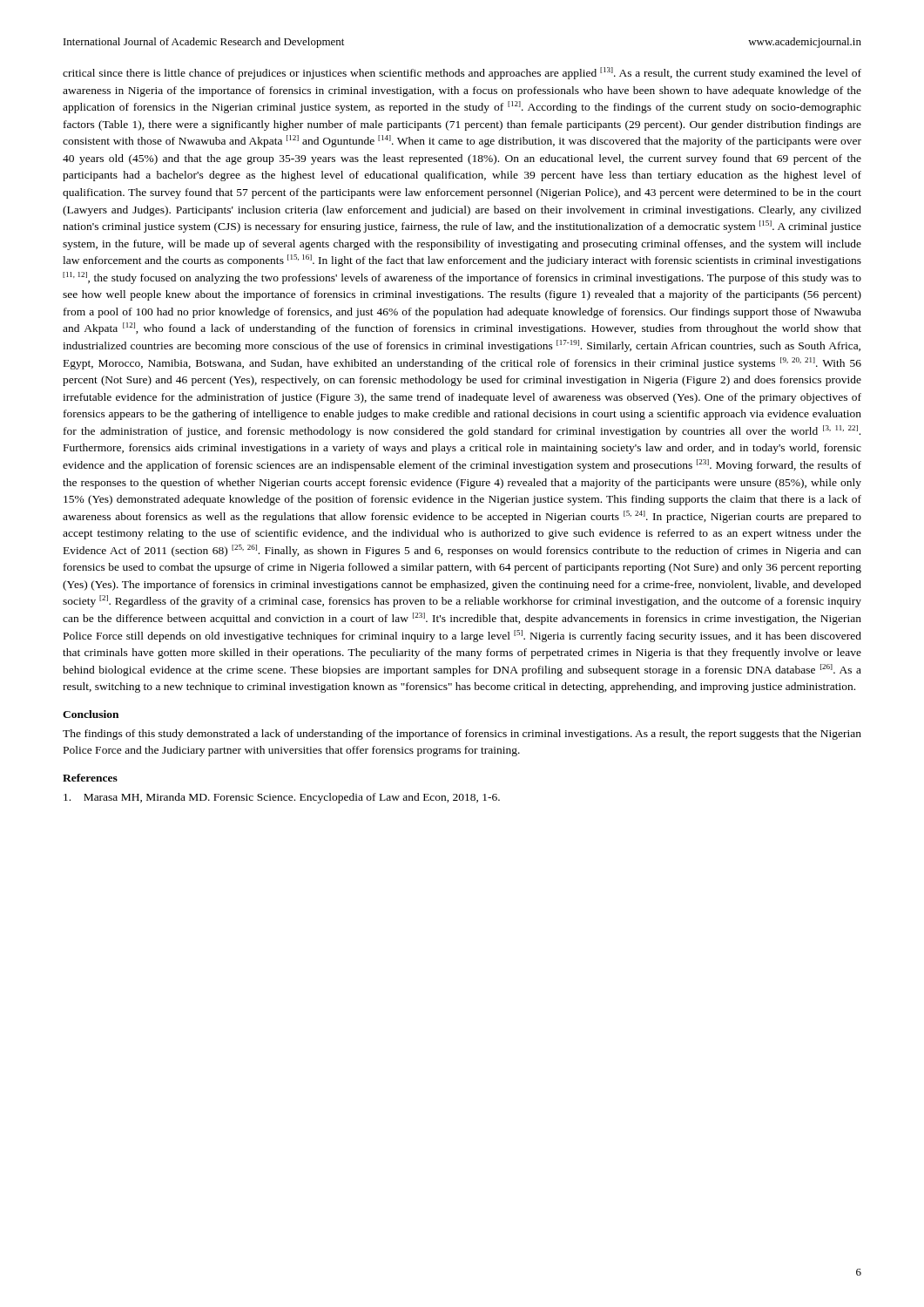Point to the text block starting "Marasa MH, Miranda MD. Forensic Science. Encyclopedia"
This screenshot has width=924, height=1307.
point(282,797)
